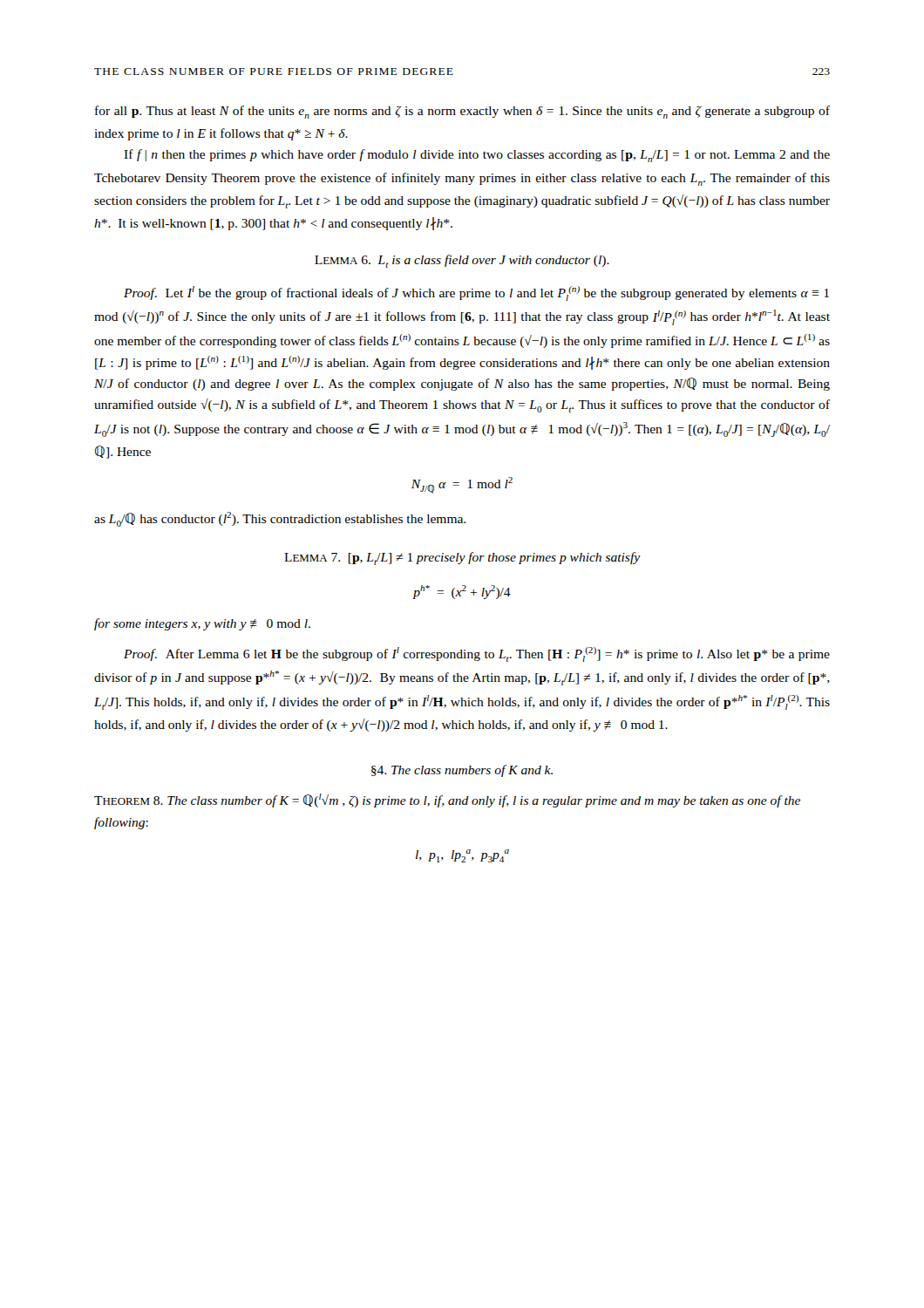Viewport: 924px width, 1308px height.
Task: Locate the region starting "for all p. Thus at least N of"
Action: tap(462, 122)
